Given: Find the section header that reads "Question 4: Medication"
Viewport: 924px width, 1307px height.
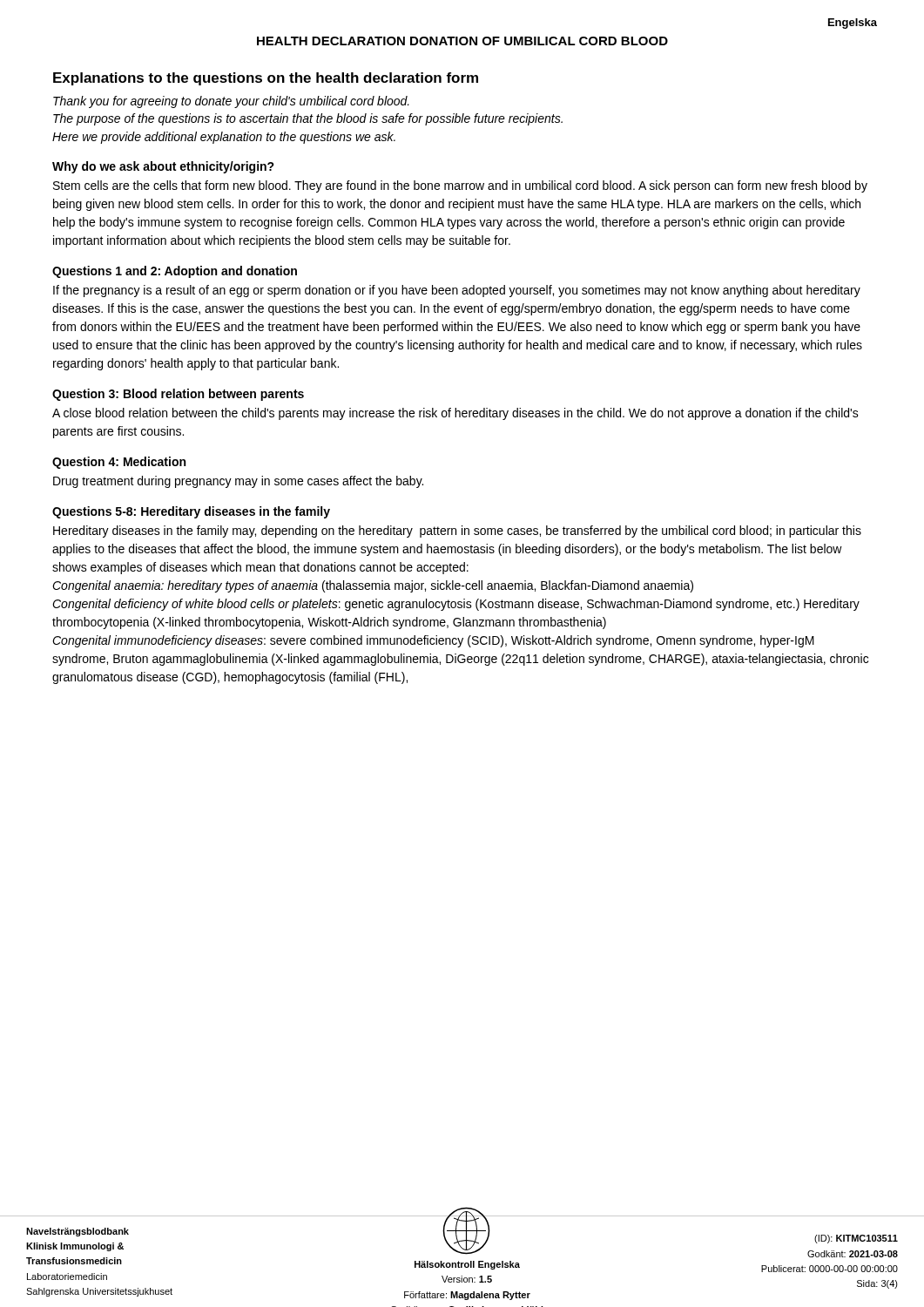Looking at the screenshot, I should coord(119,462).
